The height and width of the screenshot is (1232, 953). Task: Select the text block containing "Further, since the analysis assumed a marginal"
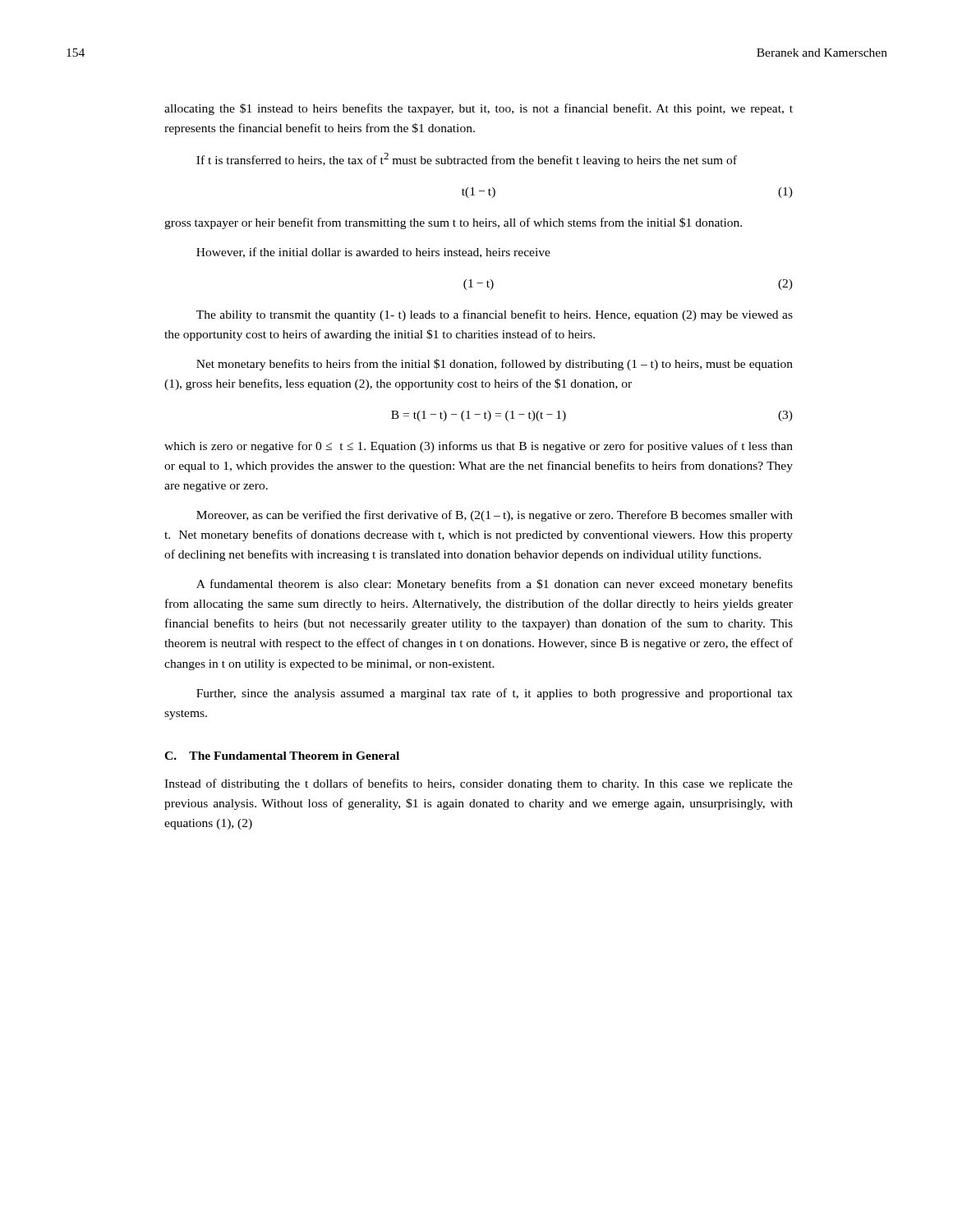tap(479, 702)
